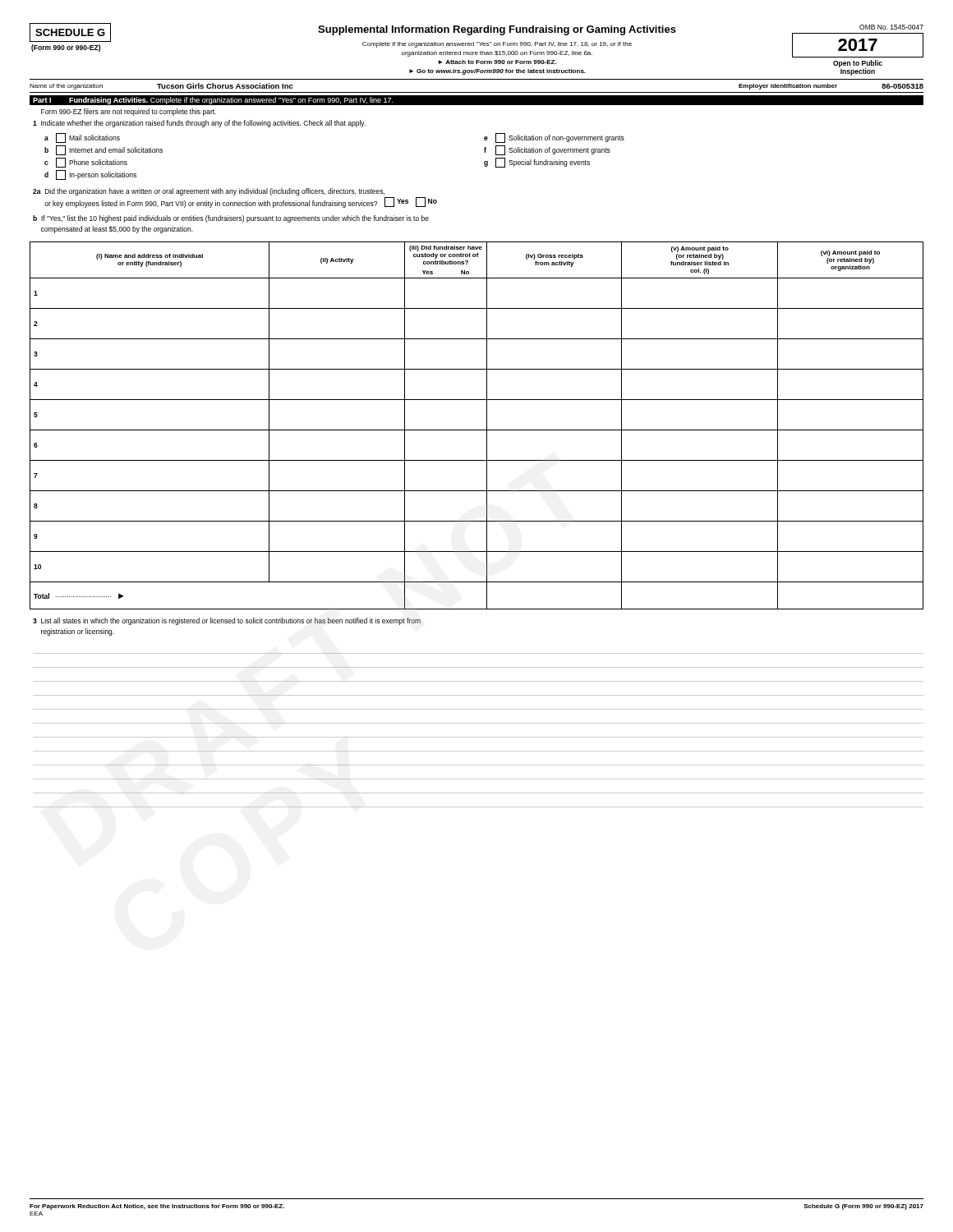The height and width of the screenshot is (1232, 953).
Task: Navigate to the passage starting "Name of the organization Tucson"
Action: click(476, 86)
